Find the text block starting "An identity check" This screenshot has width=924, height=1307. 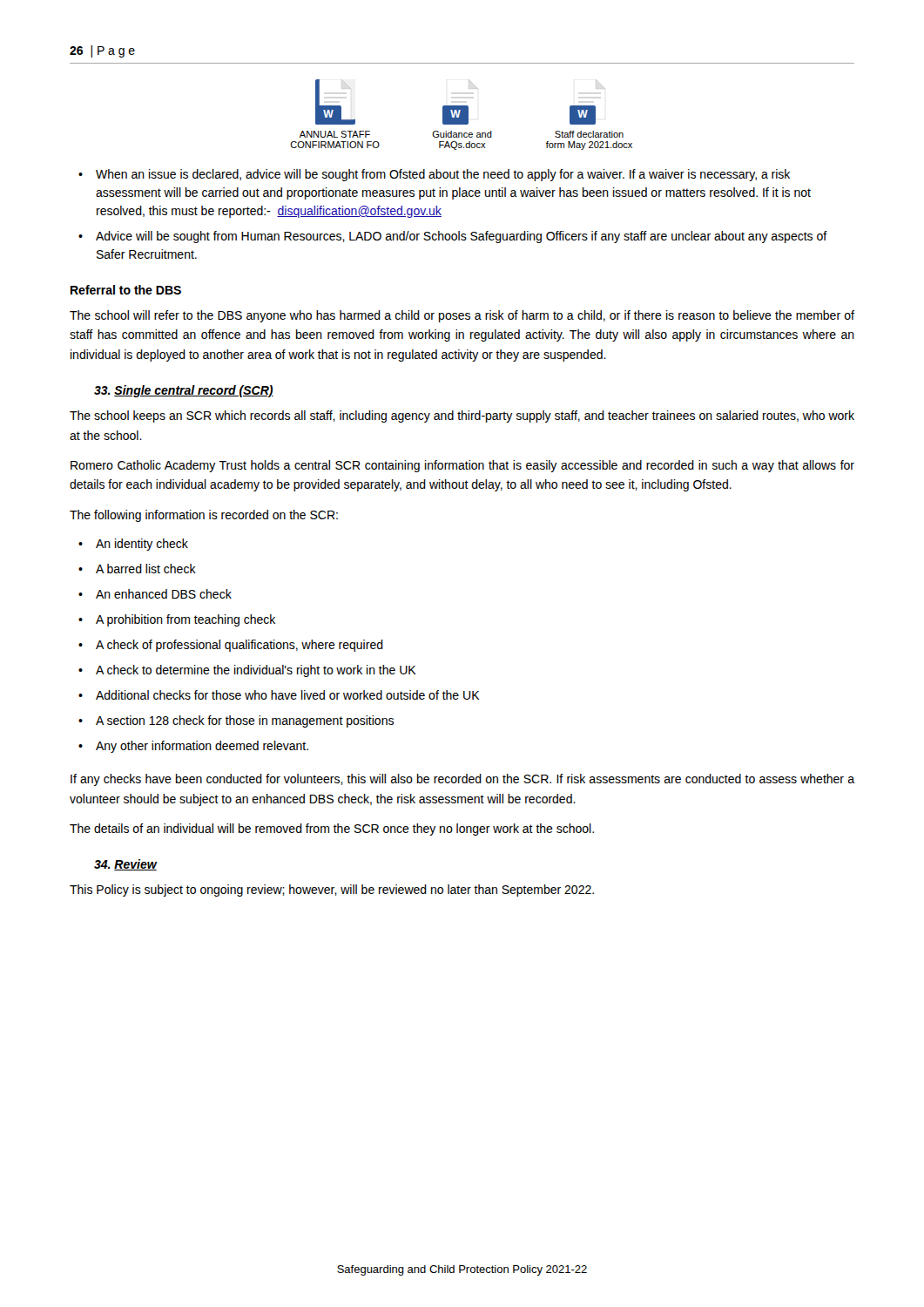(x=142, y=544)
